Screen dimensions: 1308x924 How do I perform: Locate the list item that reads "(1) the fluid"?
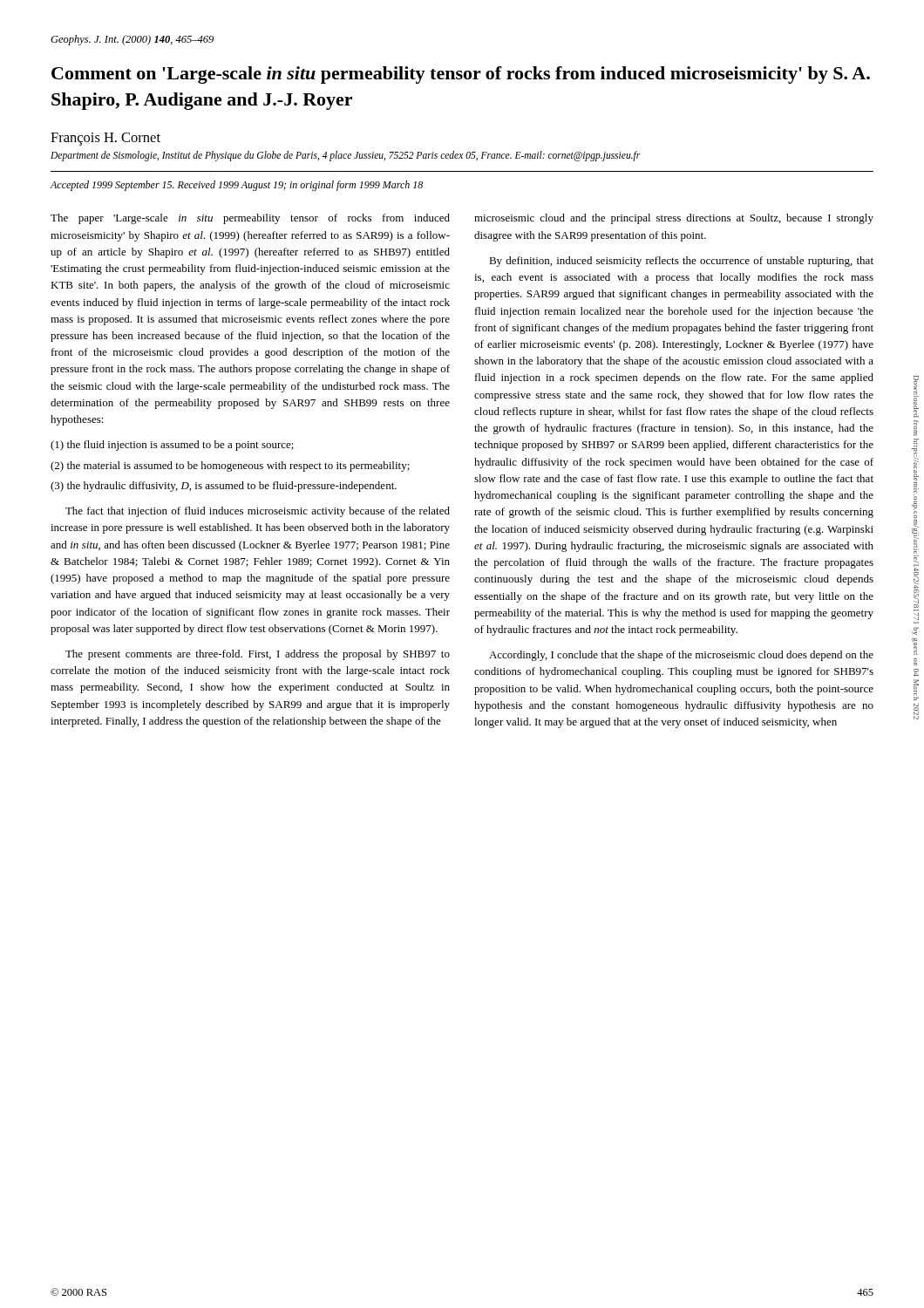(x=172, y=445)
